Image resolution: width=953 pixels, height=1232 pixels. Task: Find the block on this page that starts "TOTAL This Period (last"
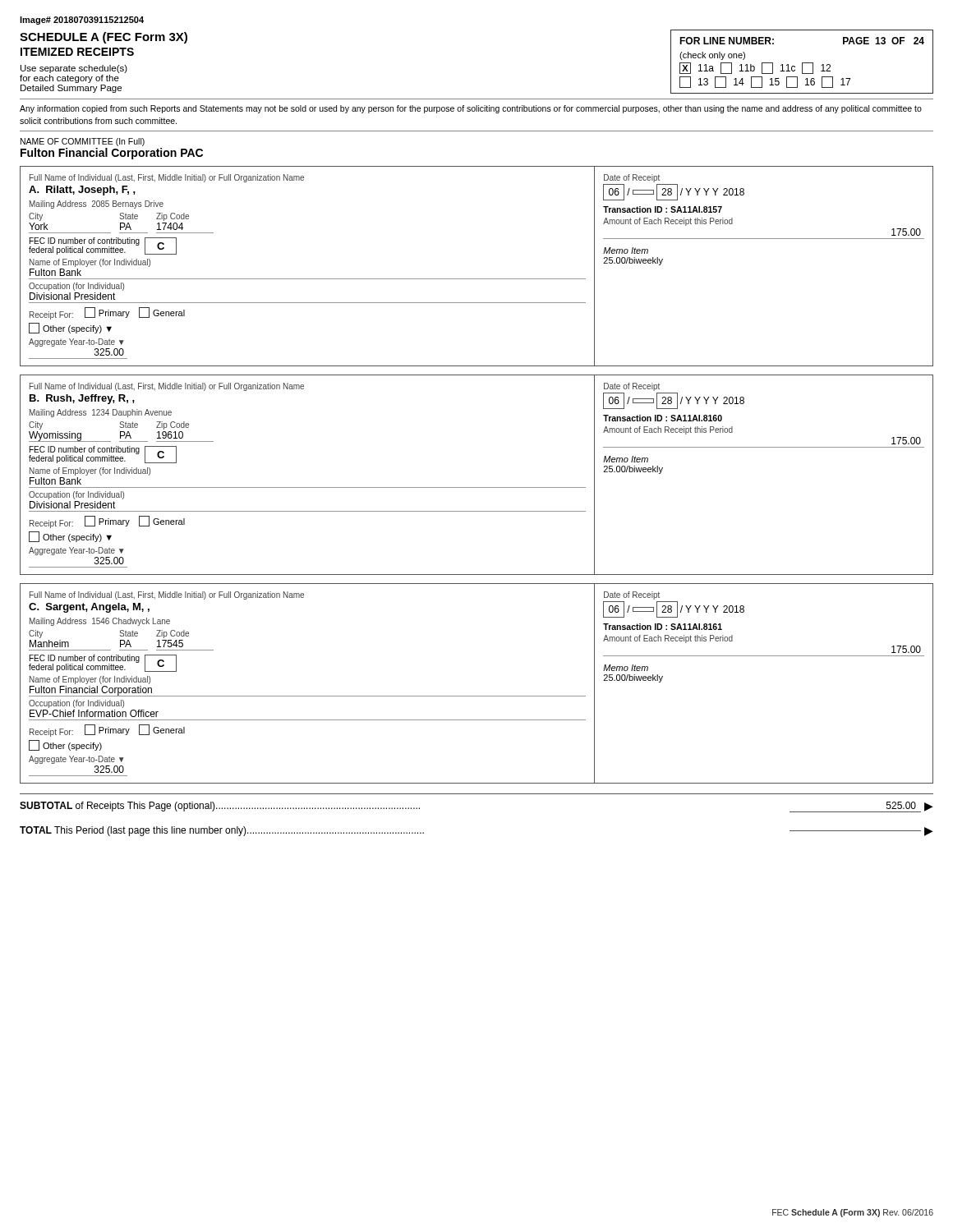coord(129,831)
